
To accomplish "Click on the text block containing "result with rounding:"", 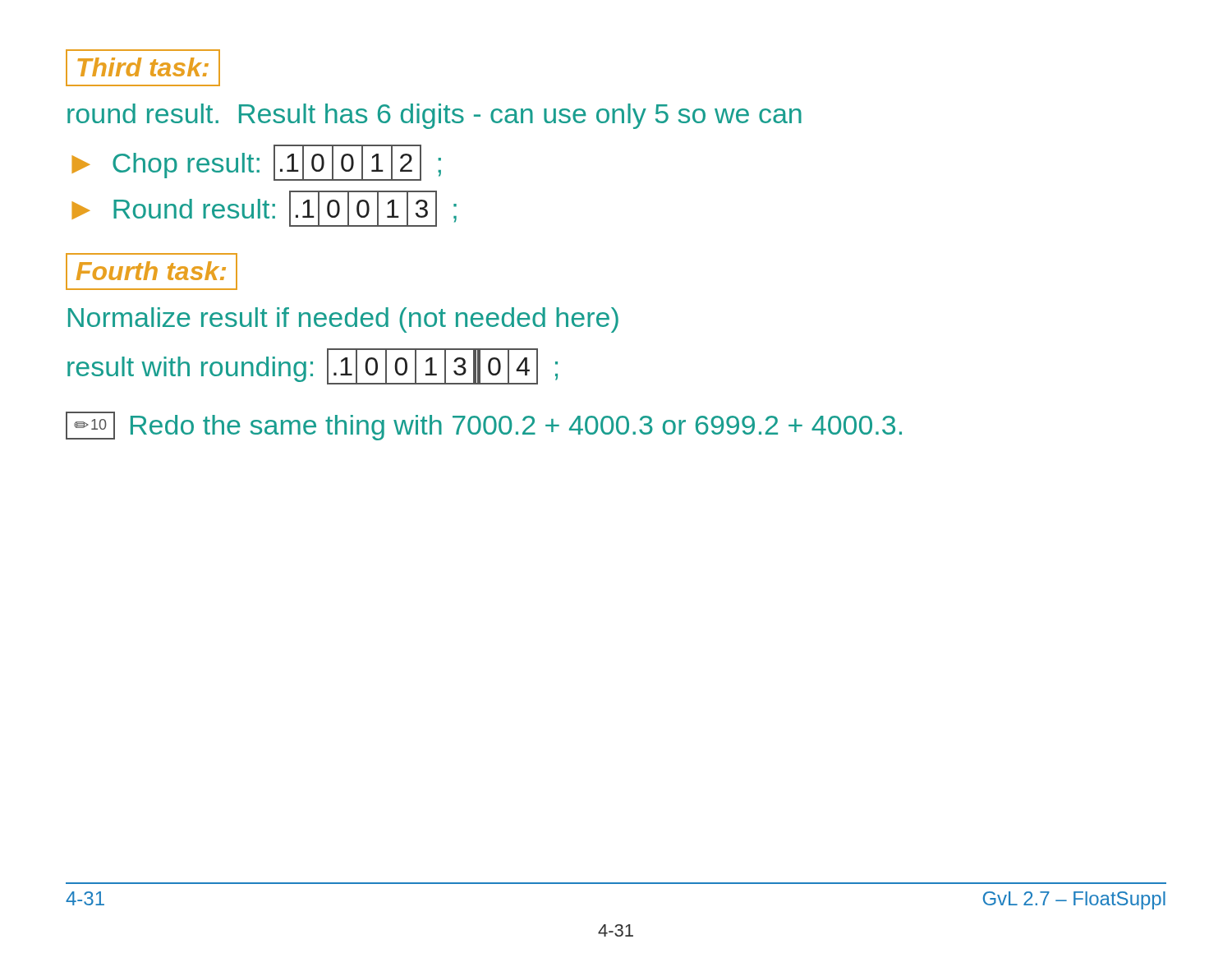I will pos(313,366).
